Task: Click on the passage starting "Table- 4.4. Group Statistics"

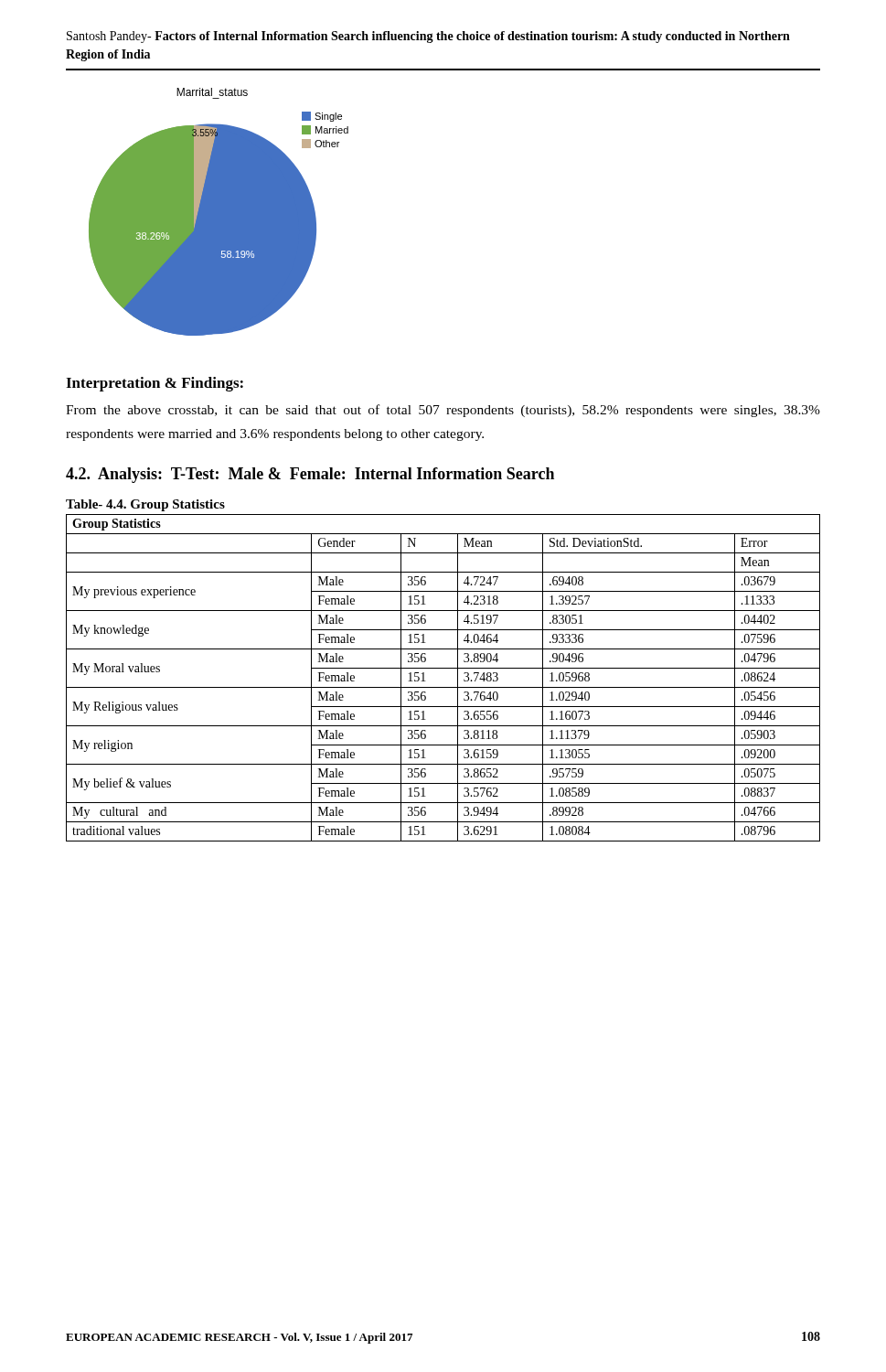Action: click(145, 504)
